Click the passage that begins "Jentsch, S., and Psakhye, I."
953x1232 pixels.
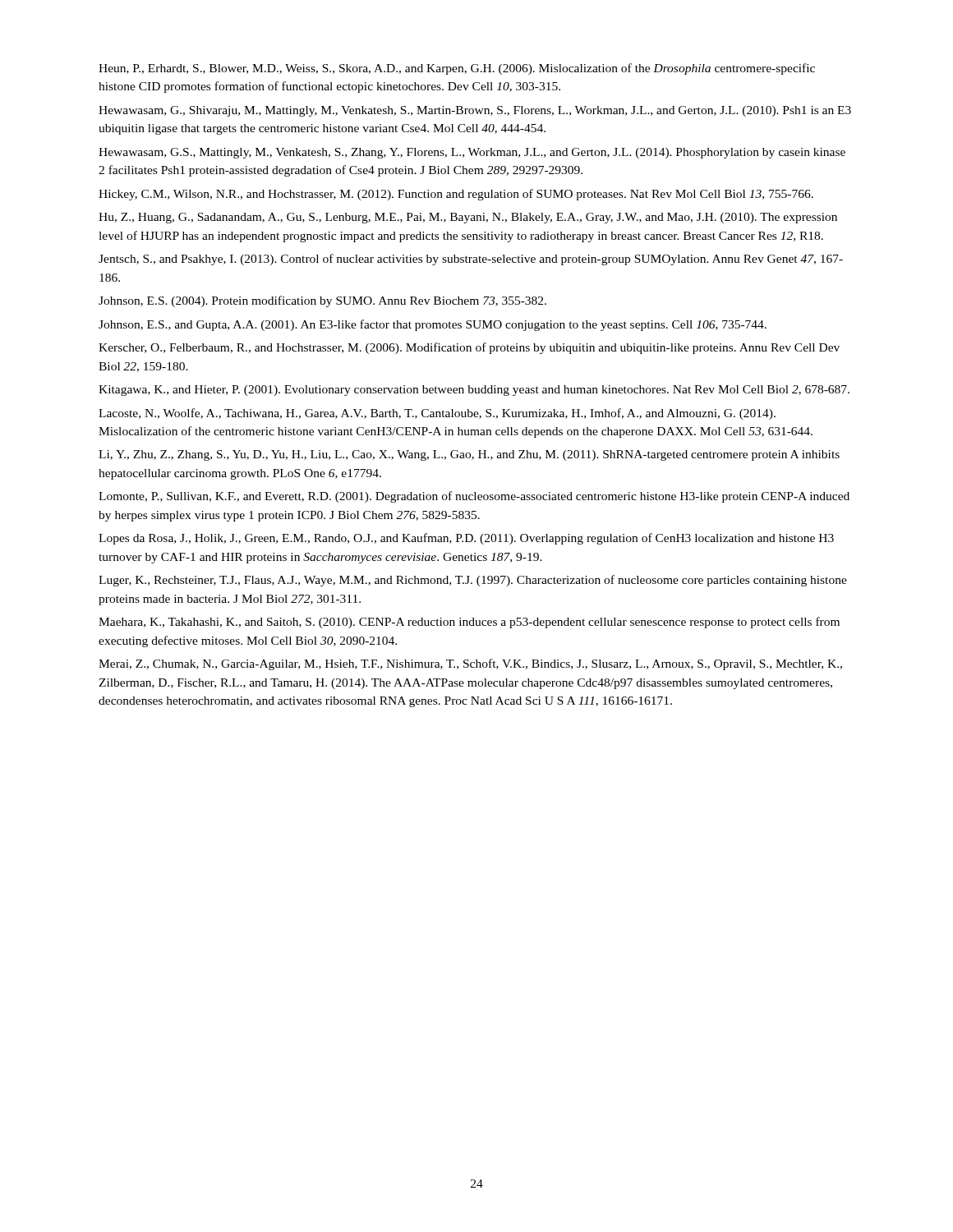476,268
